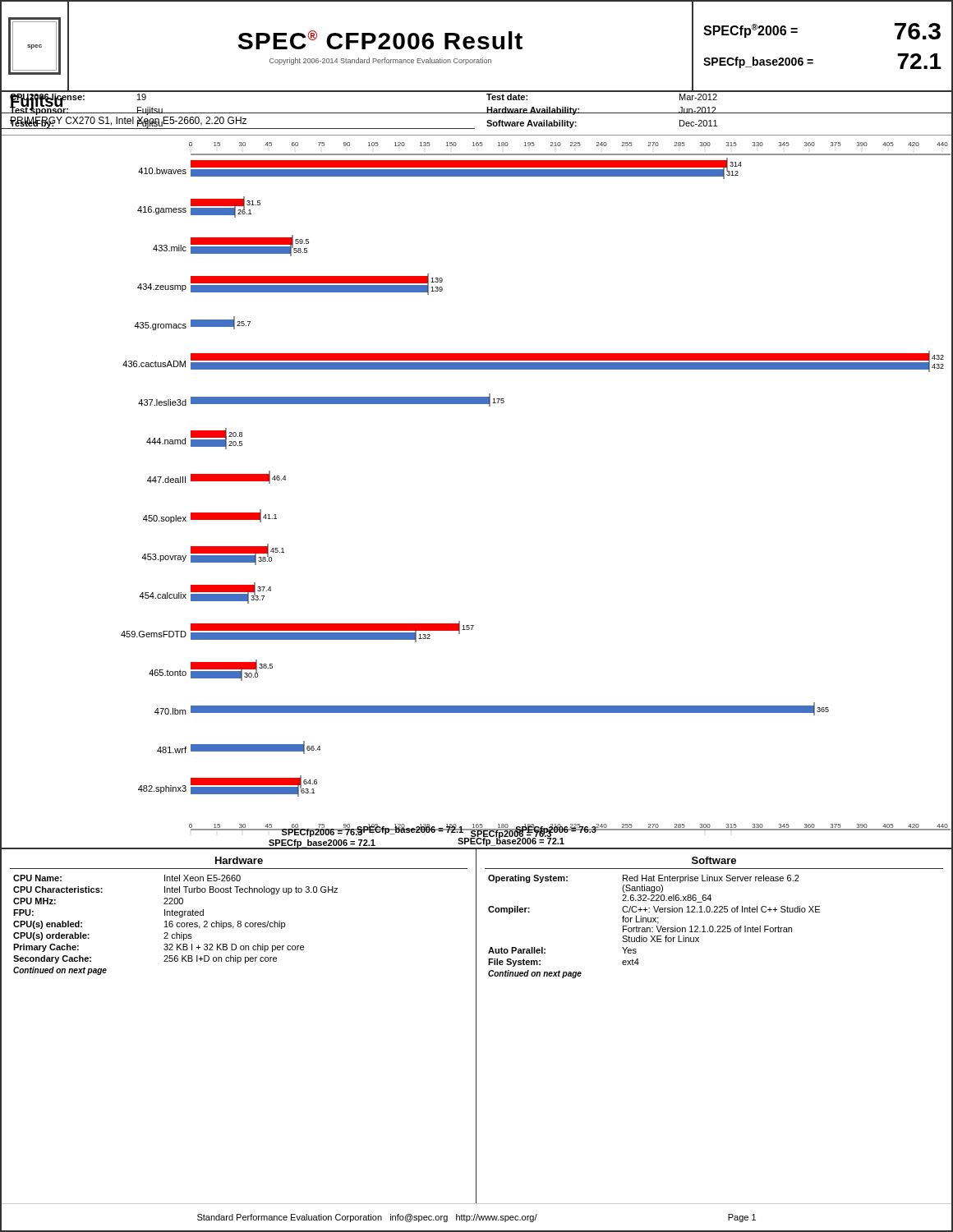Locate the text block with the text "PRIMERGY CX270 S1, Intel Xeon"
The height and width of the screenshot is (1232, 953).
[x=128, y=121]
